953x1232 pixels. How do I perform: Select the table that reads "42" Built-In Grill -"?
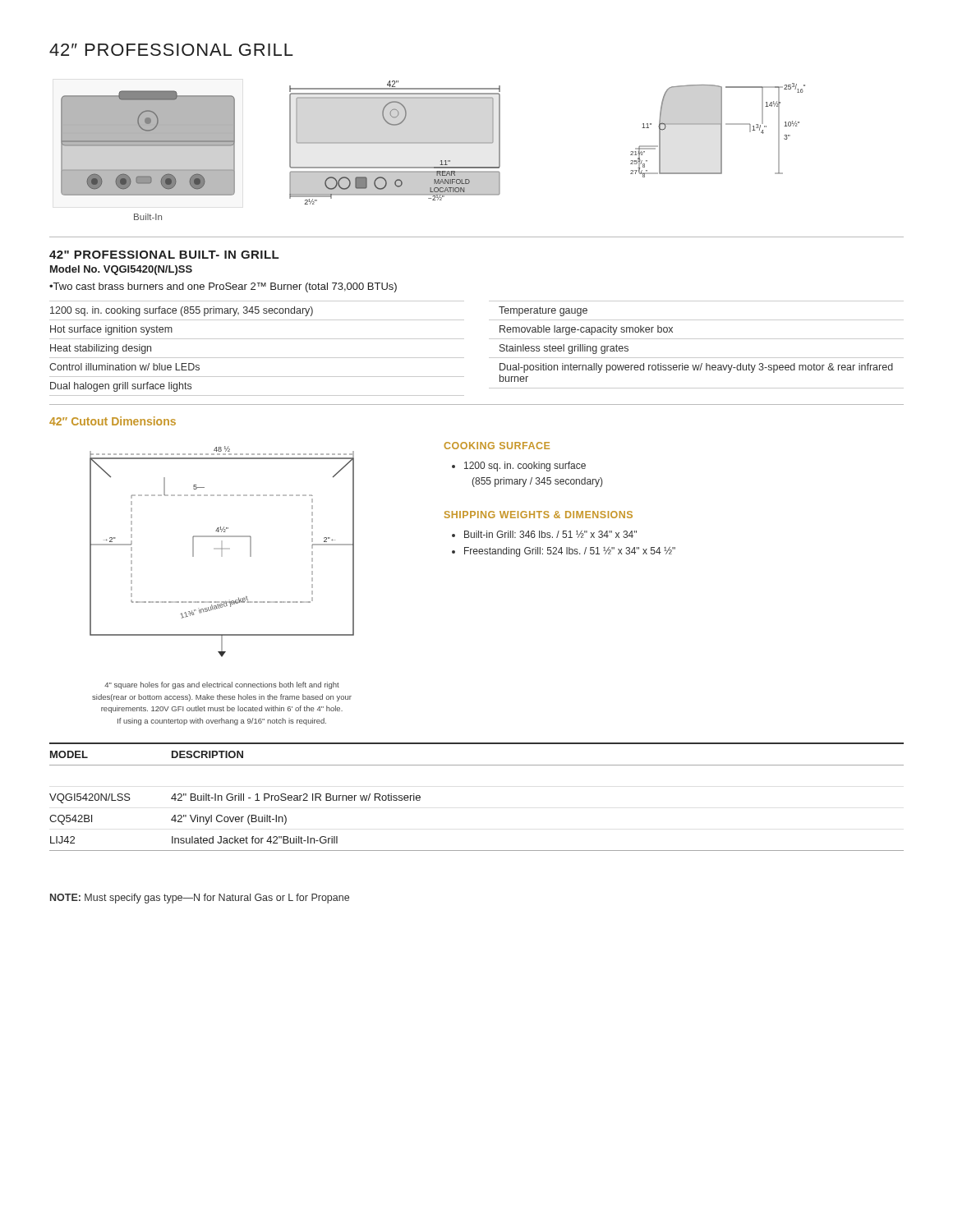476,797
